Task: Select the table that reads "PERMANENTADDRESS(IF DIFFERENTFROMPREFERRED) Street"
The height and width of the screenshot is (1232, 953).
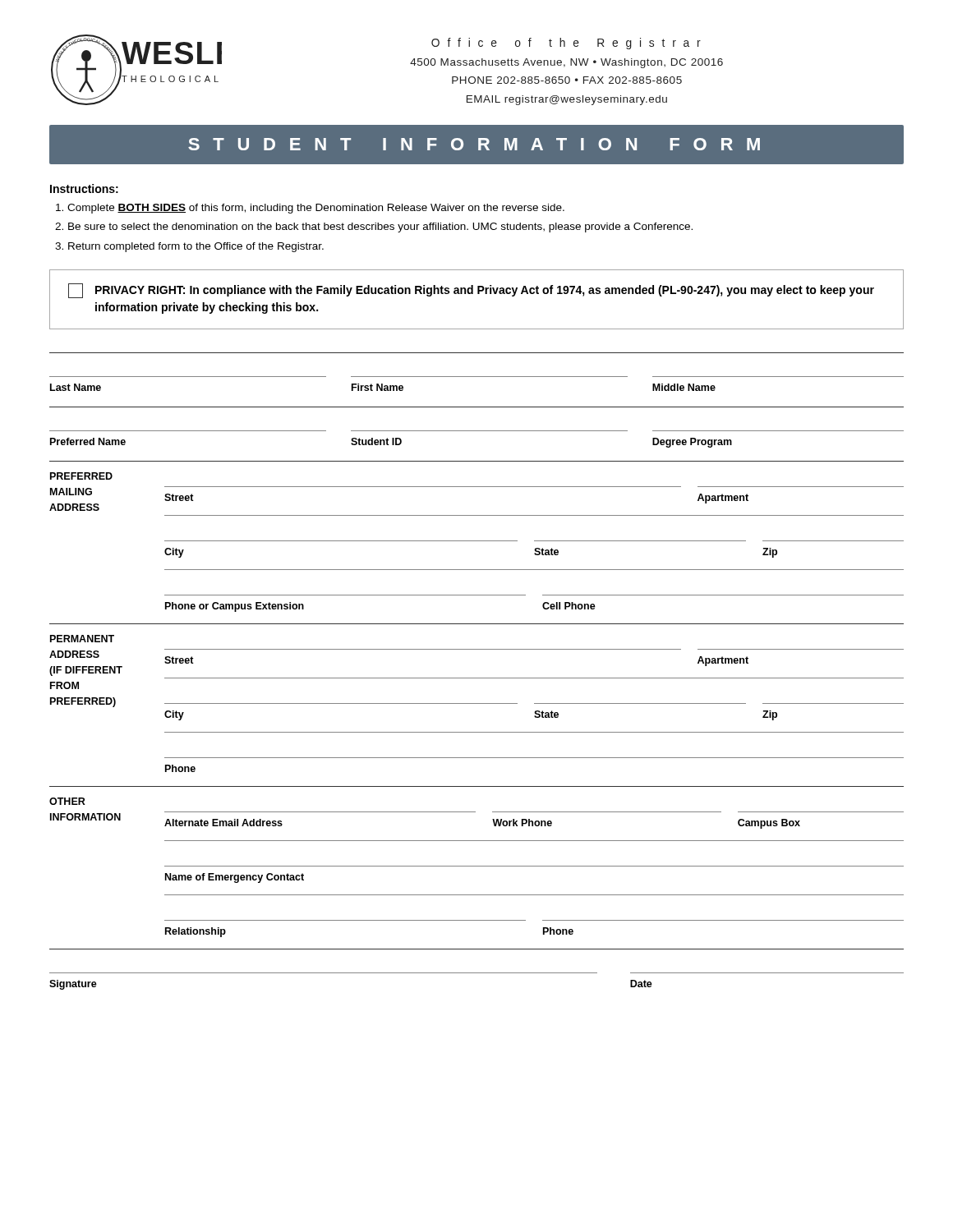Action: pyautogui.click(x=476, y=705)
